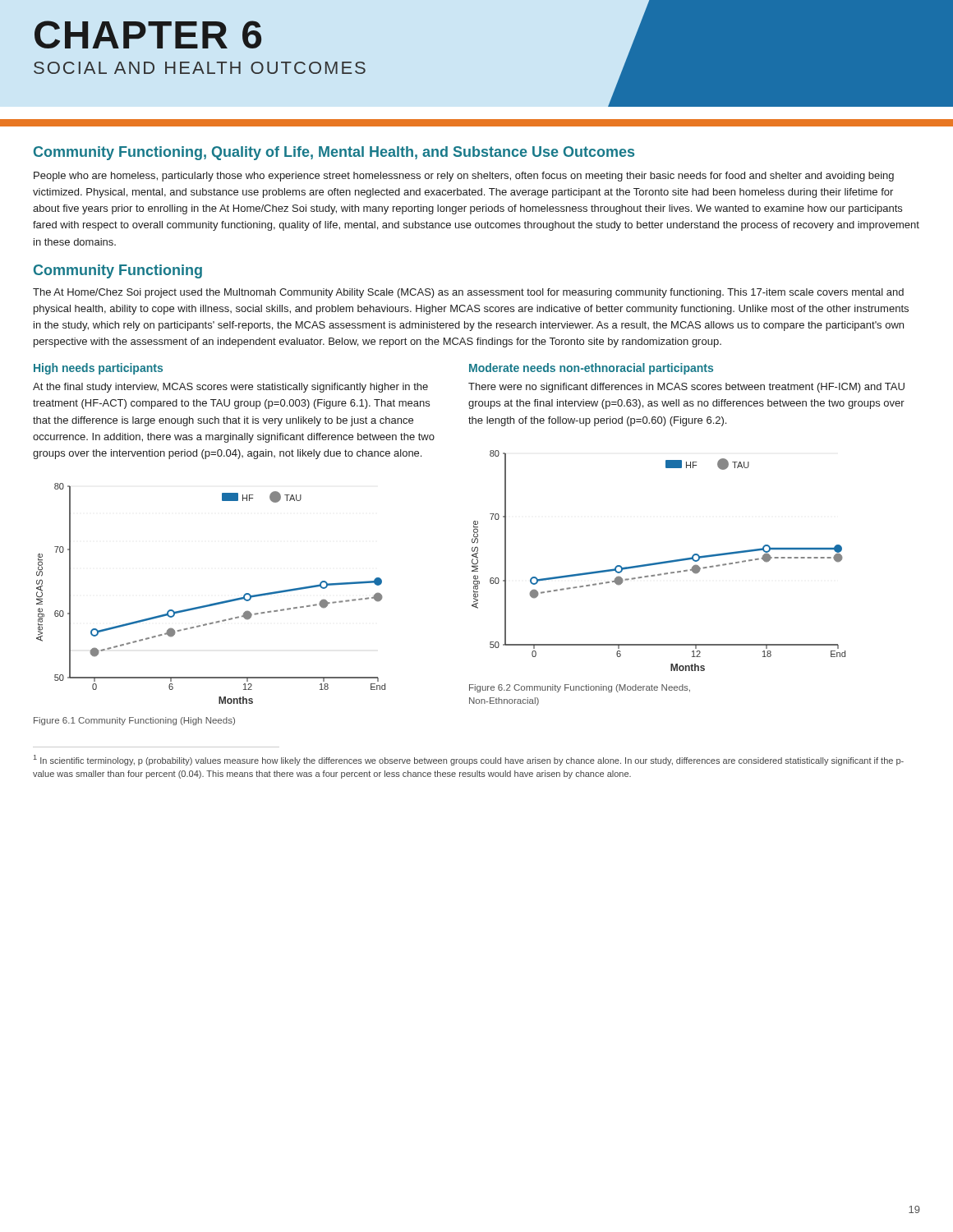Navigate to the region starting "Figure 6.1 Community Functioning (High"

(134, 720)
